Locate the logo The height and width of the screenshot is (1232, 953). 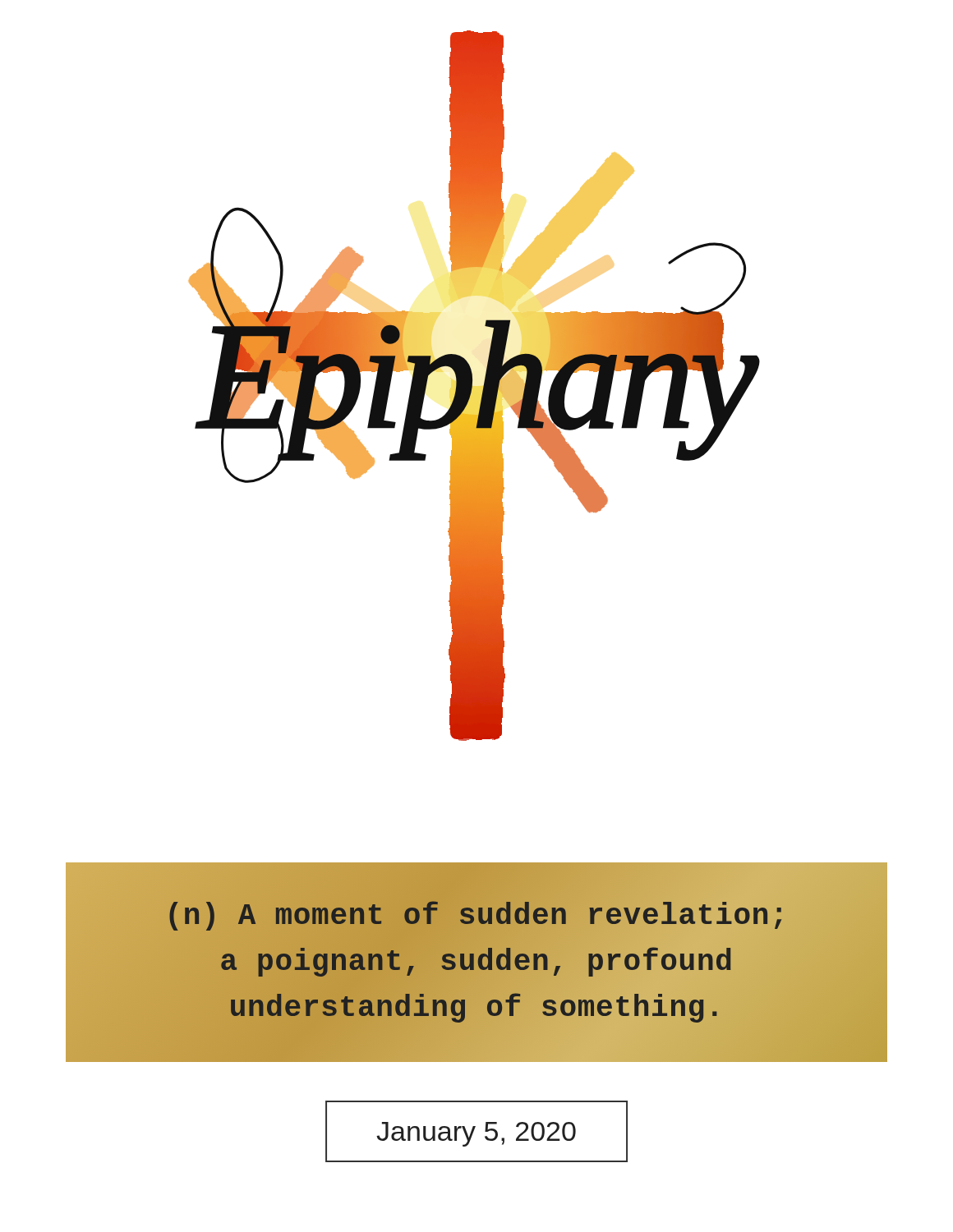[x=476, y=386]
